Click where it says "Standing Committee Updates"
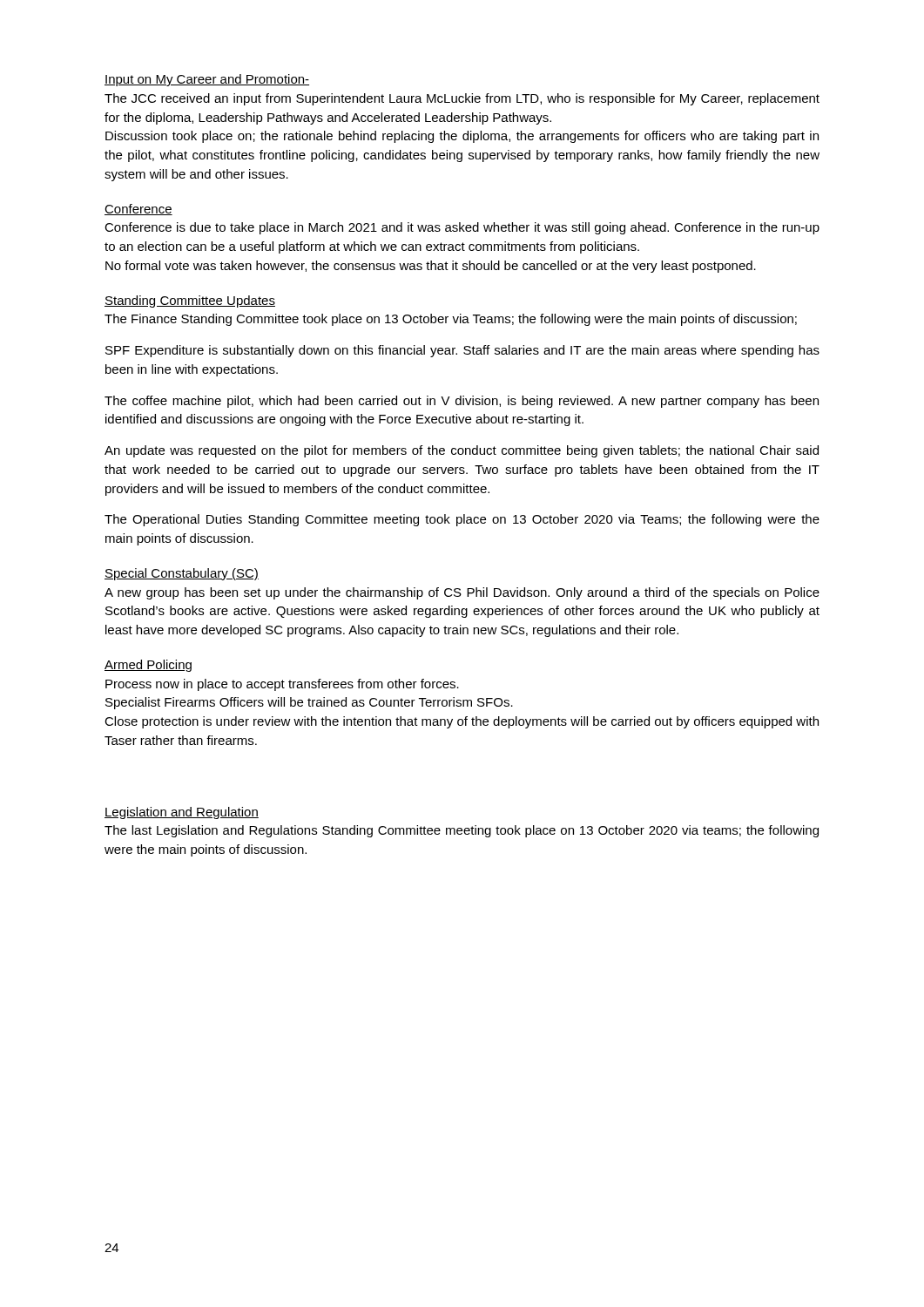Screen dimensions: 1307x924 click(x=190, y=300)
